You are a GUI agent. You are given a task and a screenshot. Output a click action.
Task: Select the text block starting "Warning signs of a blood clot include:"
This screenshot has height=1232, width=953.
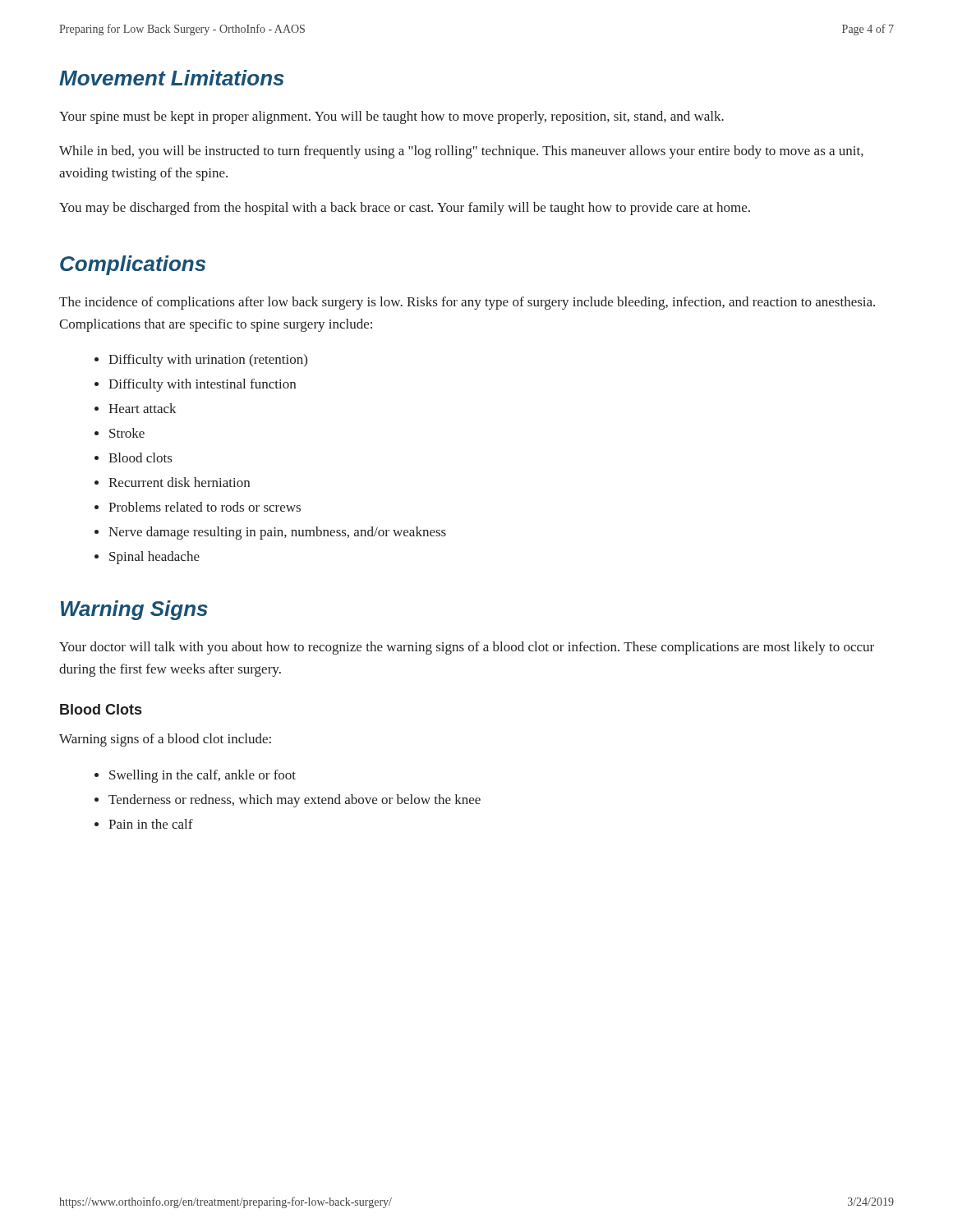pos(166,739)
